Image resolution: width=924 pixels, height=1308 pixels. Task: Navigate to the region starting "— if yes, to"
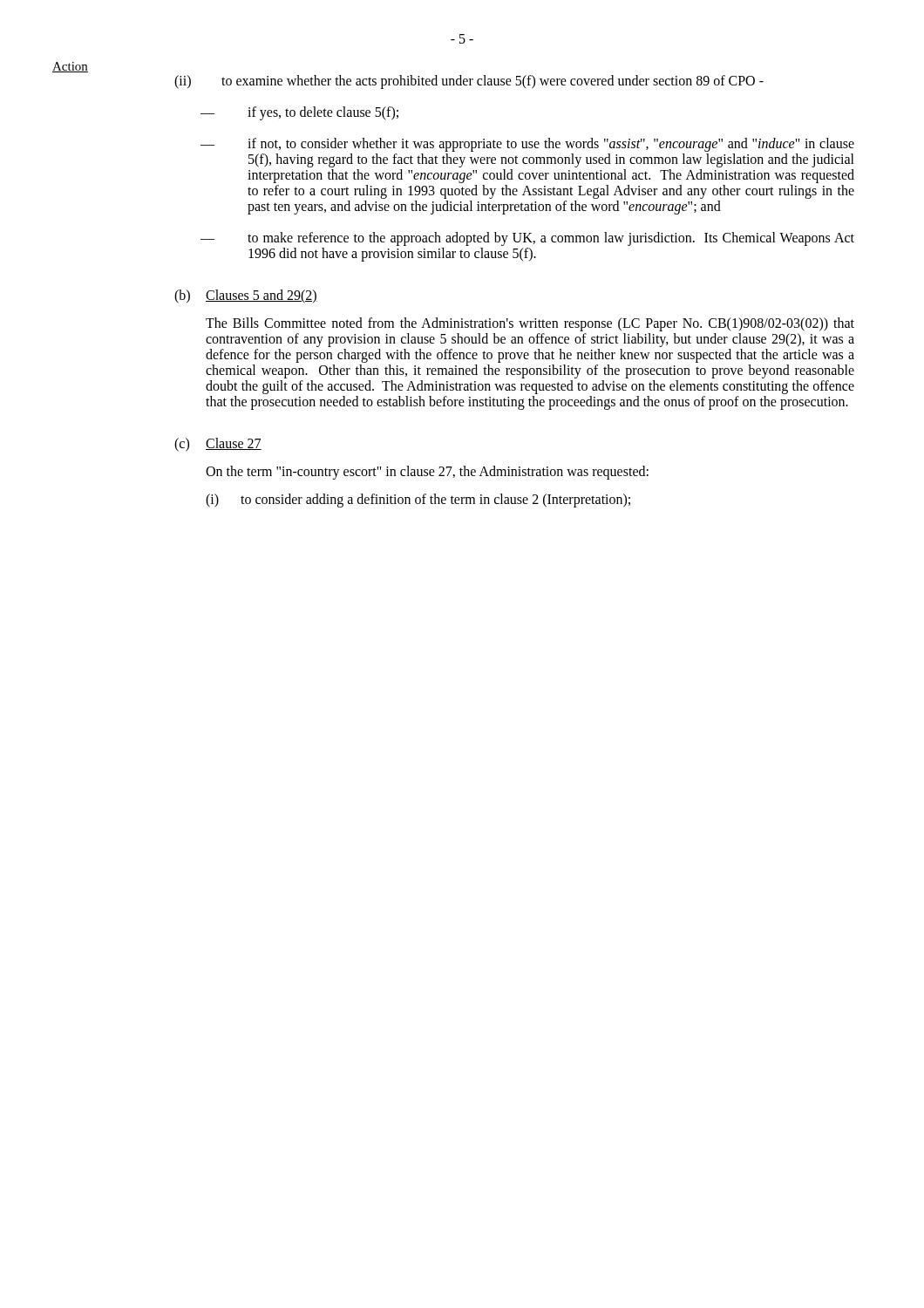[299, 113]
